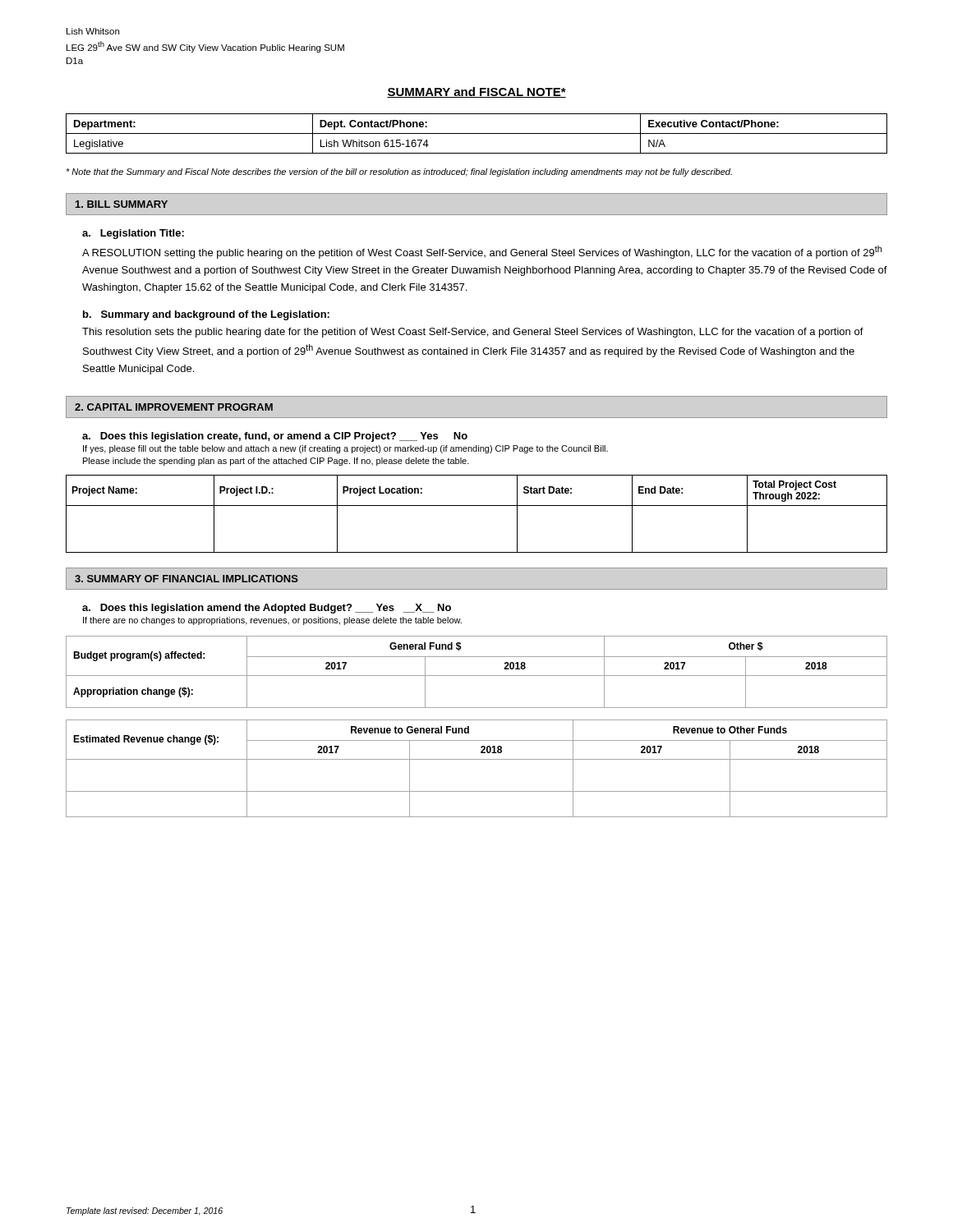Find the text starting "This resolution sets the public"
The height and width of the screenshot is (1232, 953).
point(472,350)
